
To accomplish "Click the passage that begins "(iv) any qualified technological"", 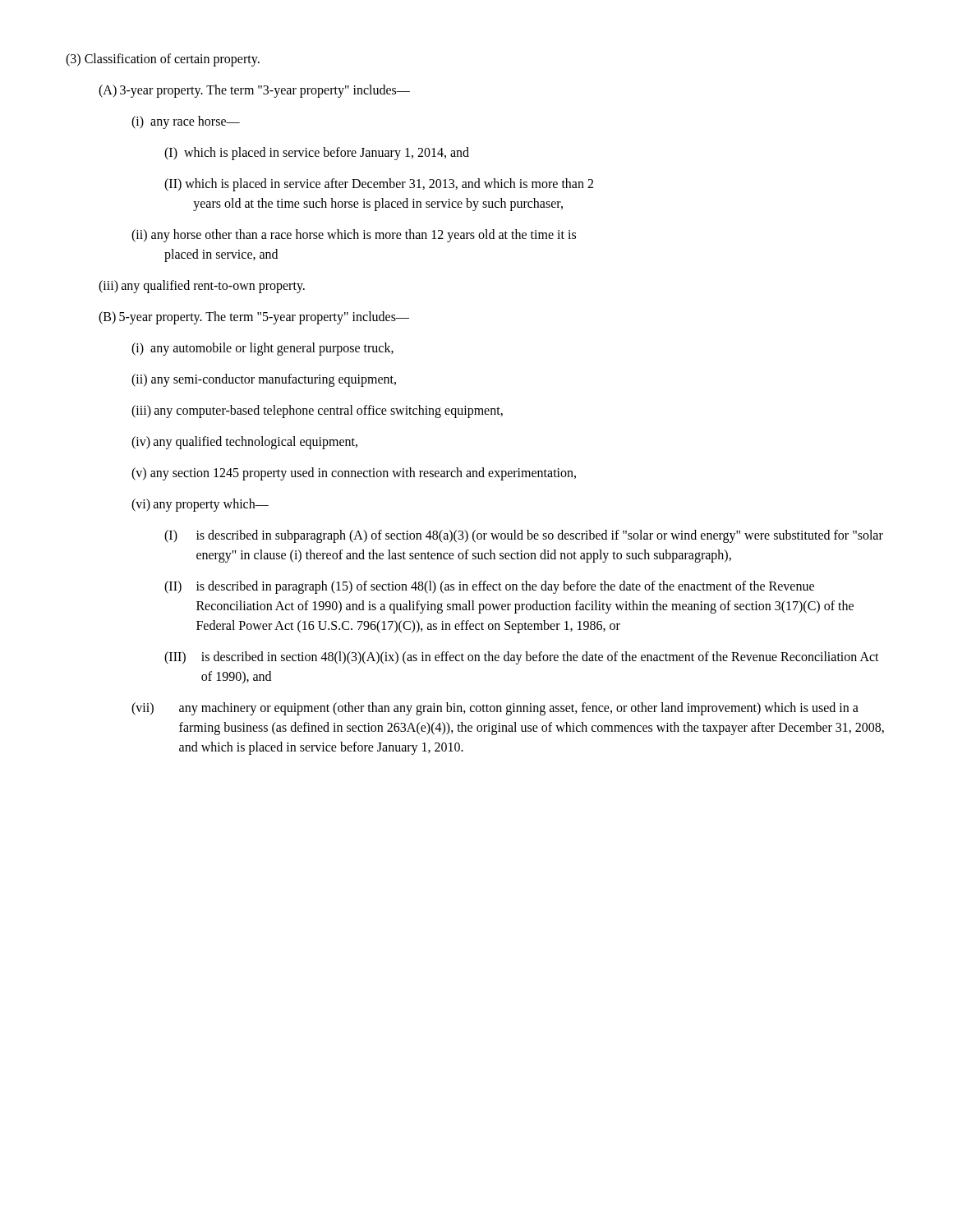I will pyautogui.click(x=245, y=441).
